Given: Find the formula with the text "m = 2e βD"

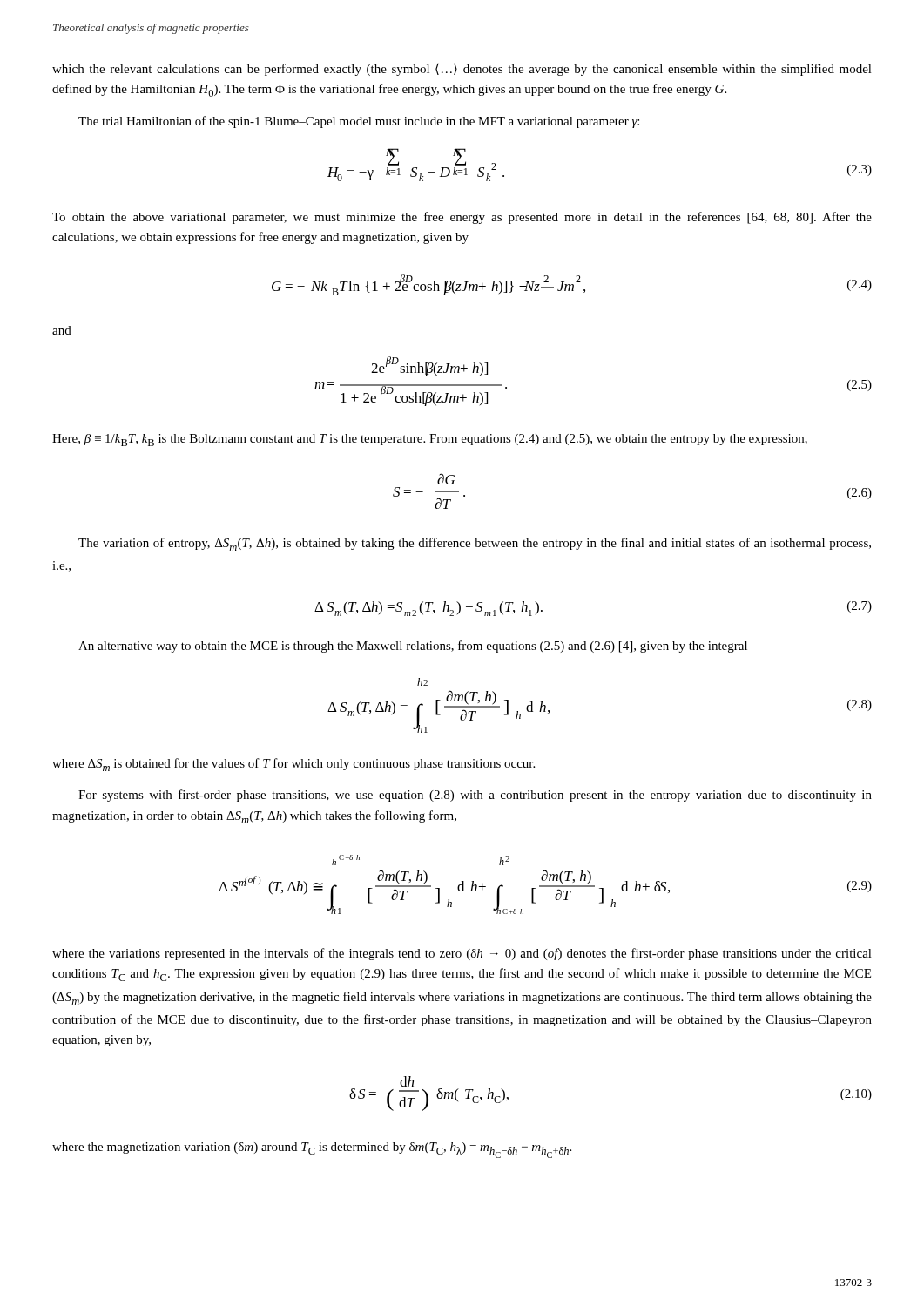Looking at the screenshot, I should (462, 385).
